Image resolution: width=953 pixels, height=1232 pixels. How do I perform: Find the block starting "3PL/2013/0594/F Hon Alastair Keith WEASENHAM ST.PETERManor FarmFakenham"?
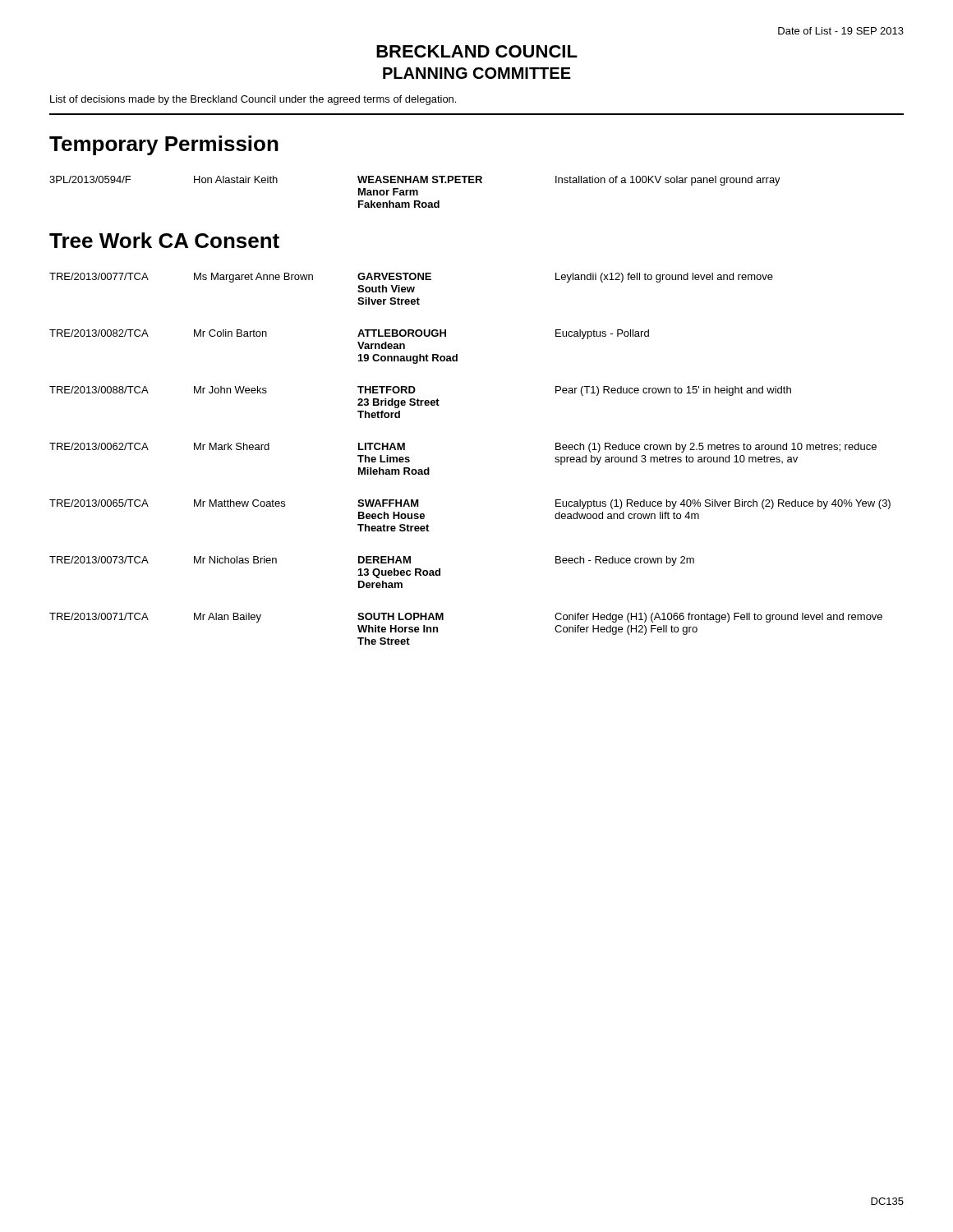476,191
